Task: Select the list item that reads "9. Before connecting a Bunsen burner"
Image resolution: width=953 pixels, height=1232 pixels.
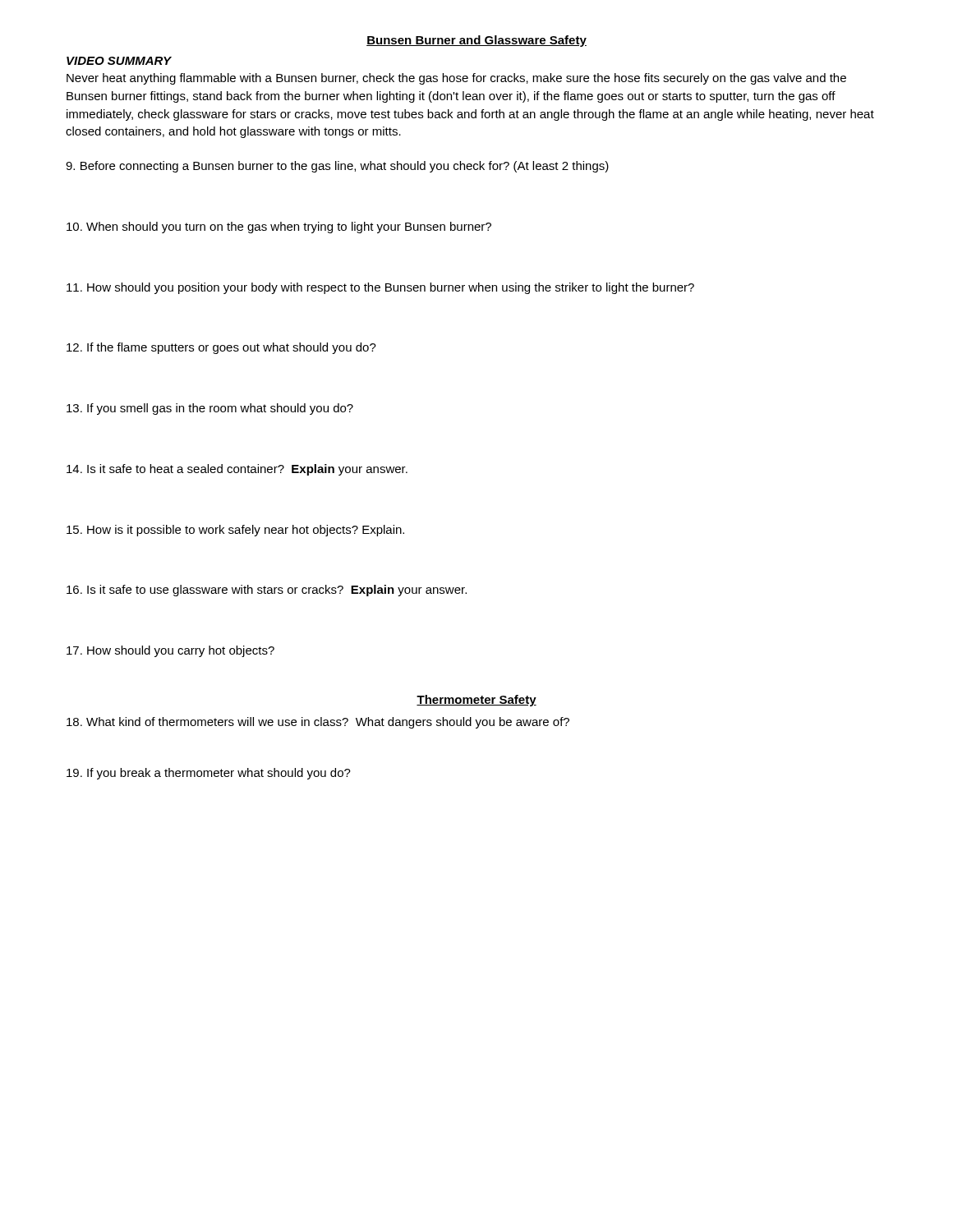Action: click(x=337, y=166)
